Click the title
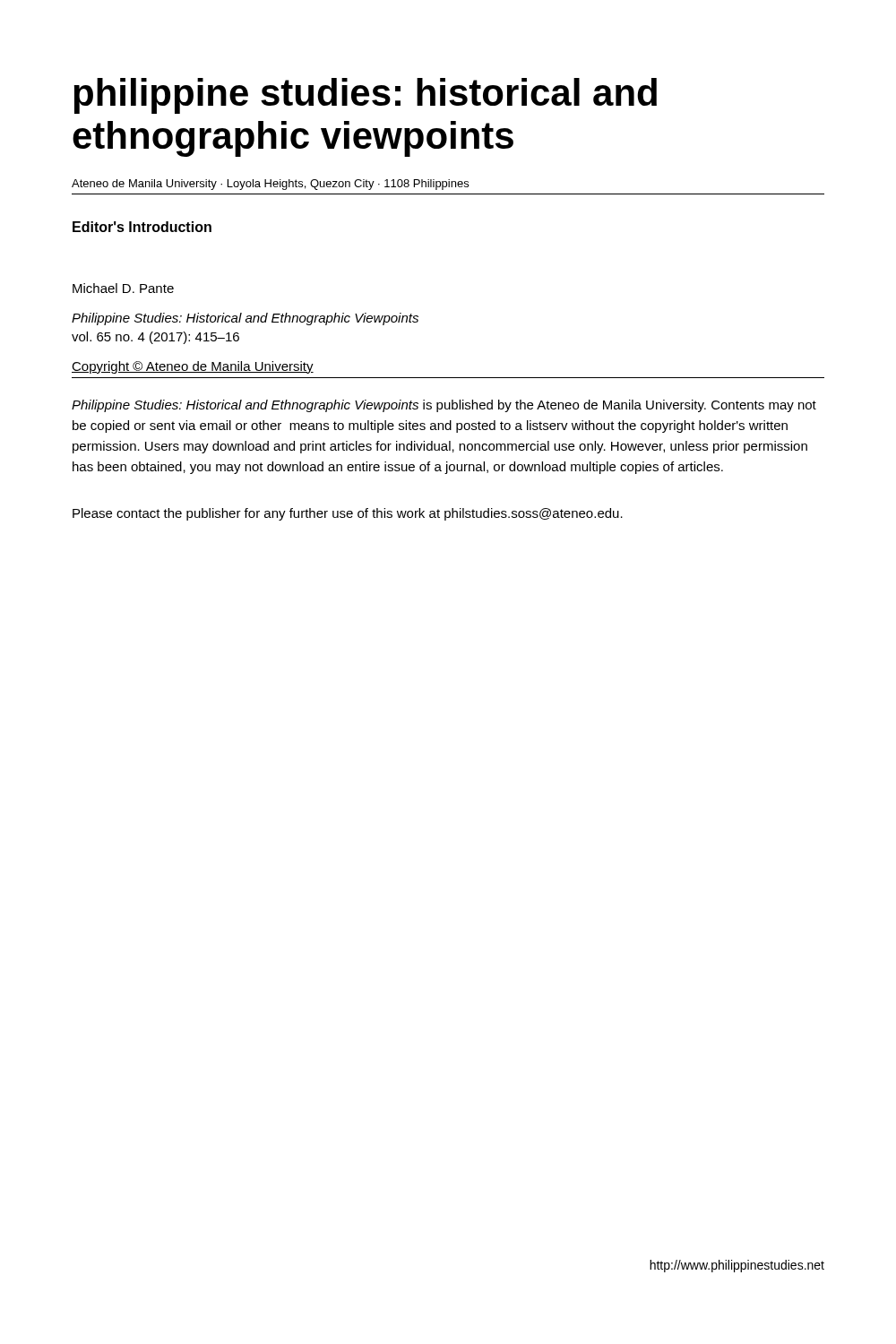Image resolution: width=896 pixels, height=1344 pixels. (365, 114)
